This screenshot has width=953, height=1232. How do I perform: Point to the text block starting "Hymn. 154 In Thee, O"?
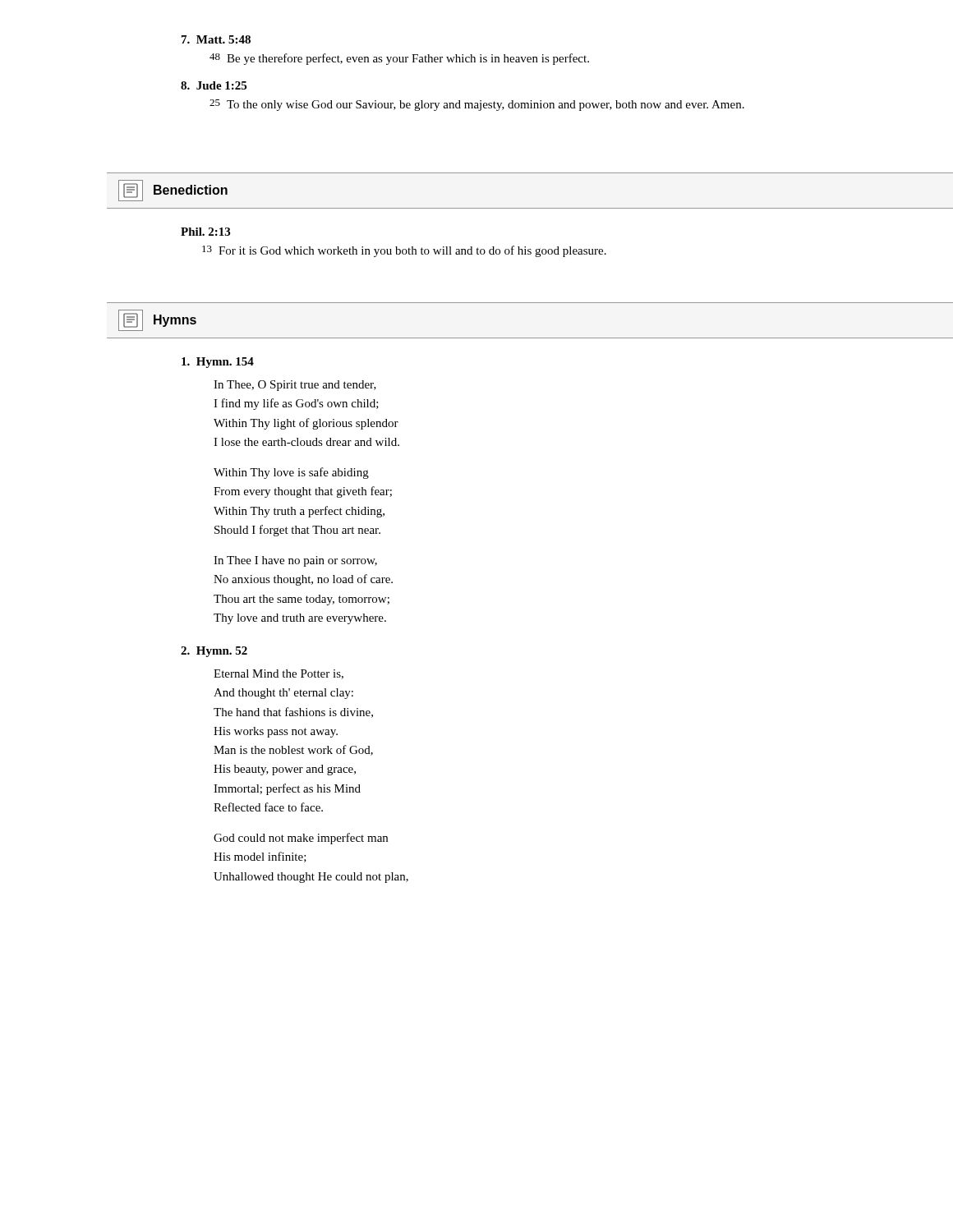pos(218,363)
